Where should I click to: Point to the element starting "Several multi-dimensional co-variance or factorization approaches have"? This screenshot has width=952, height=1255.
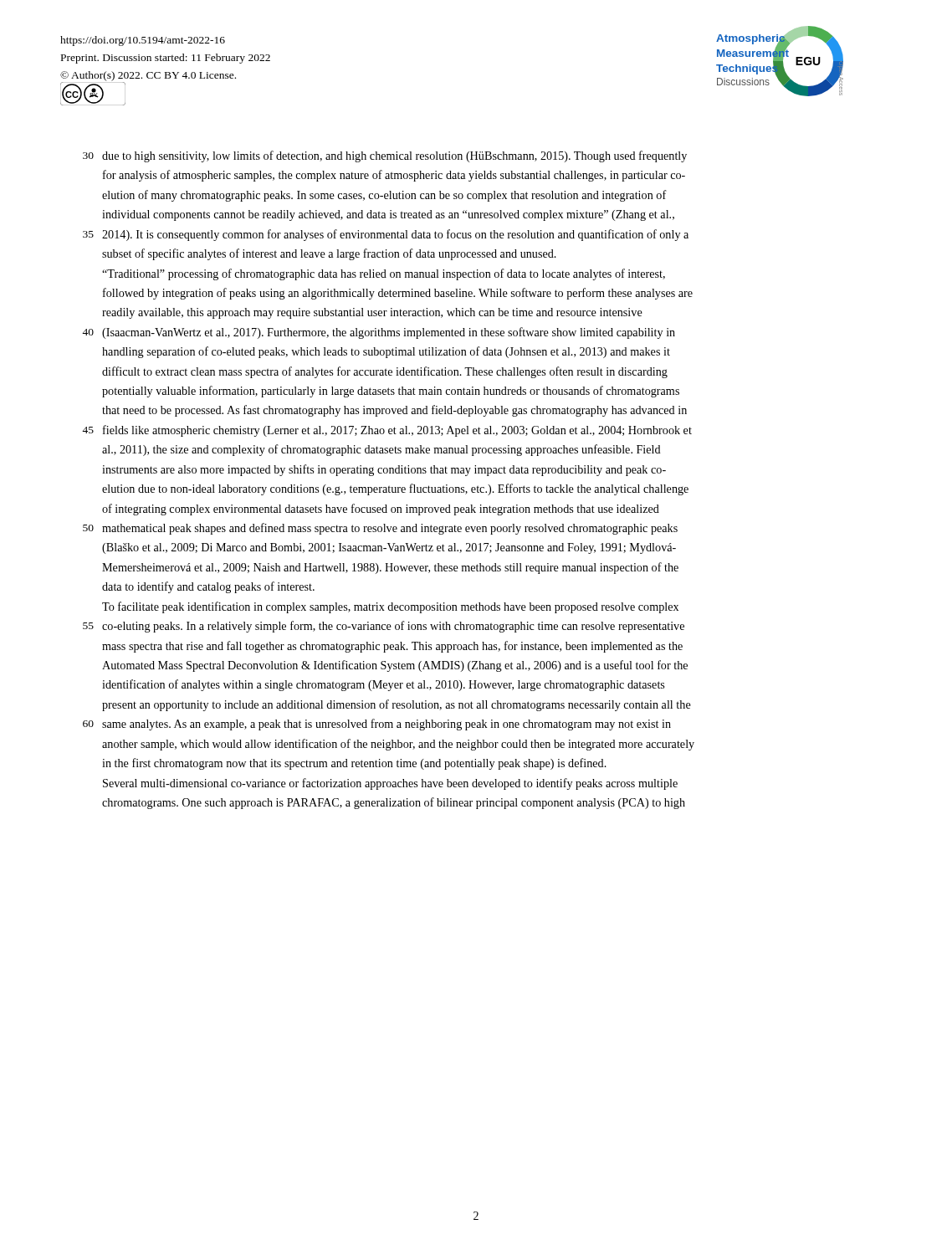click(x=476, y=793)
